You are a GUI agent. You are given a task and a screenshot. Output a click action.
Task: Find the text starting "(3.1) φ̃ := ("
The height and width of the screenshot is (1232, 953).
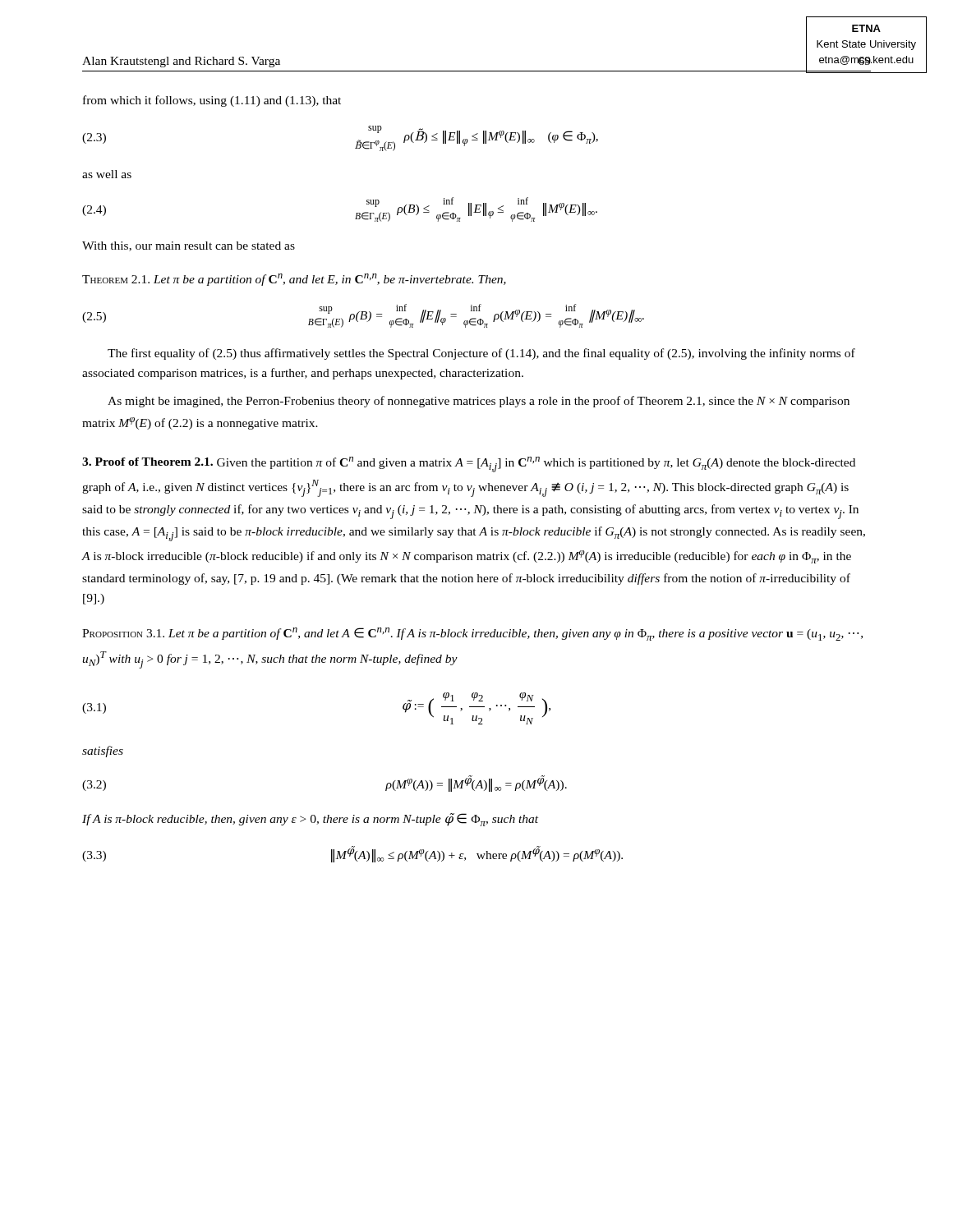tap(452, 707)
